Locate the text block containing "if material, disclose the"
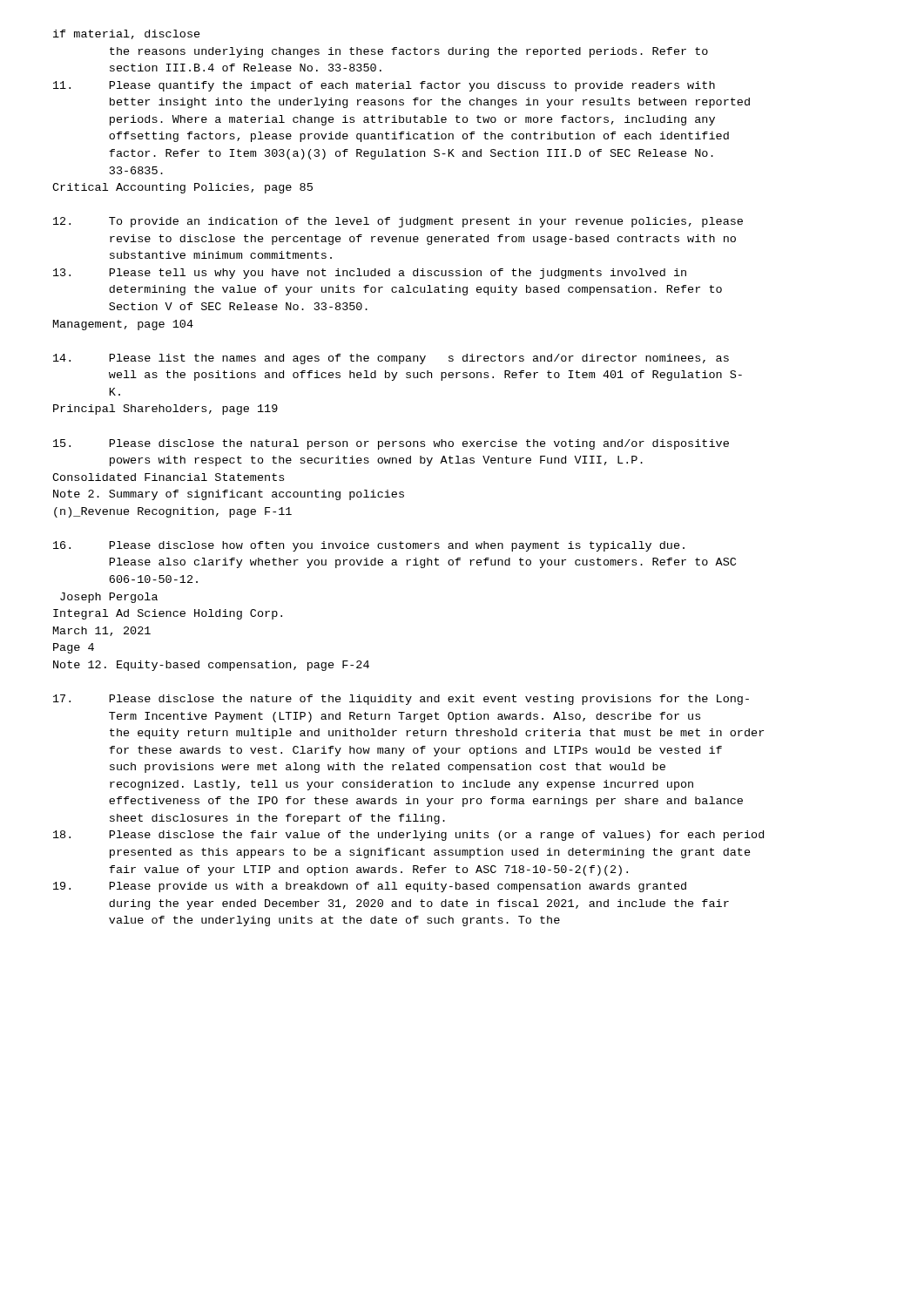This screenshot has width=924, height=1307. (462, 111)
